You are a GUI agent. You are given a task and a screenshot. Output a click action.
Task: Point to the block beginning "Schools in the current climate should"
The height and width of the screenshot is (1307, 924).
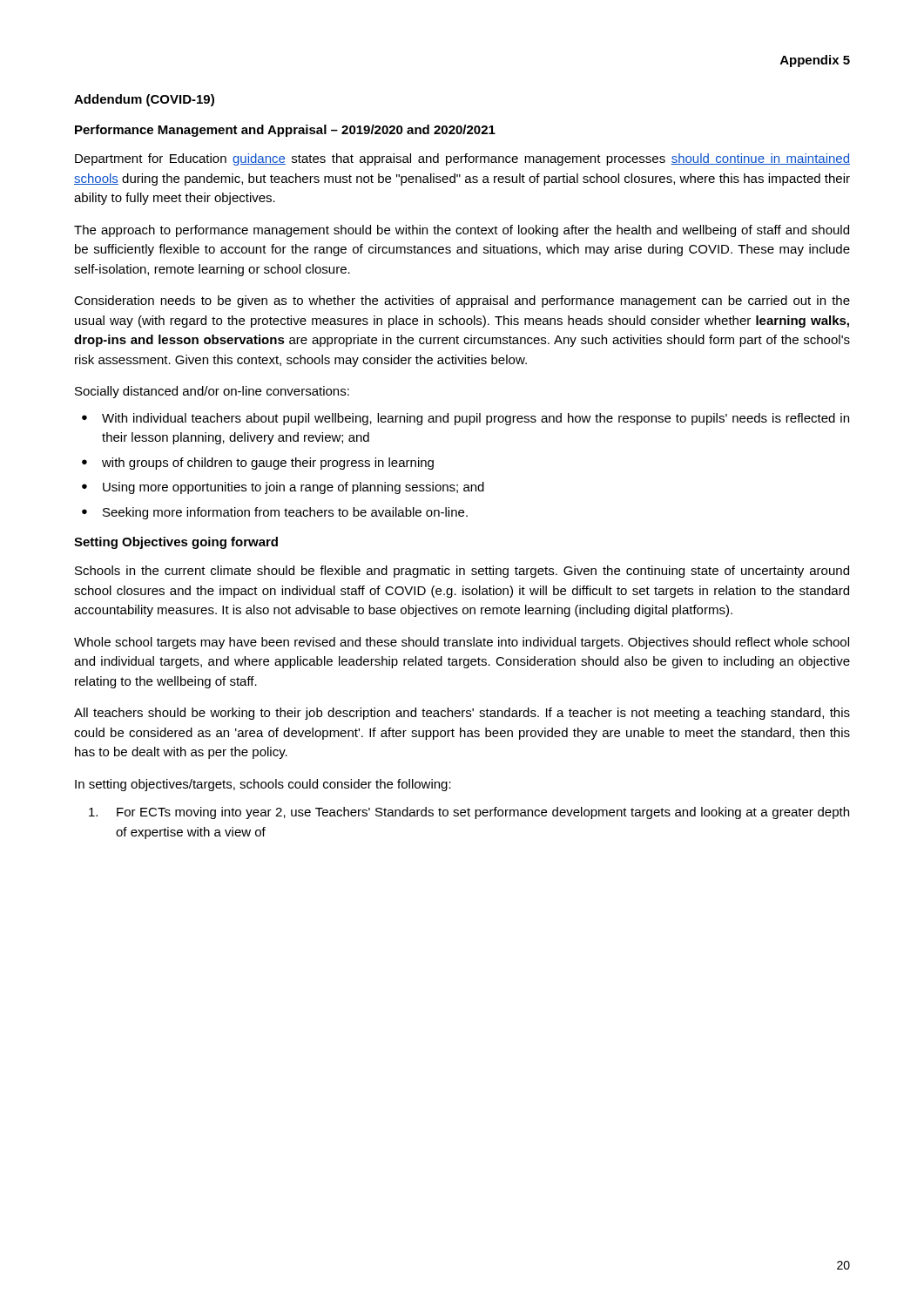click(462, 590)
